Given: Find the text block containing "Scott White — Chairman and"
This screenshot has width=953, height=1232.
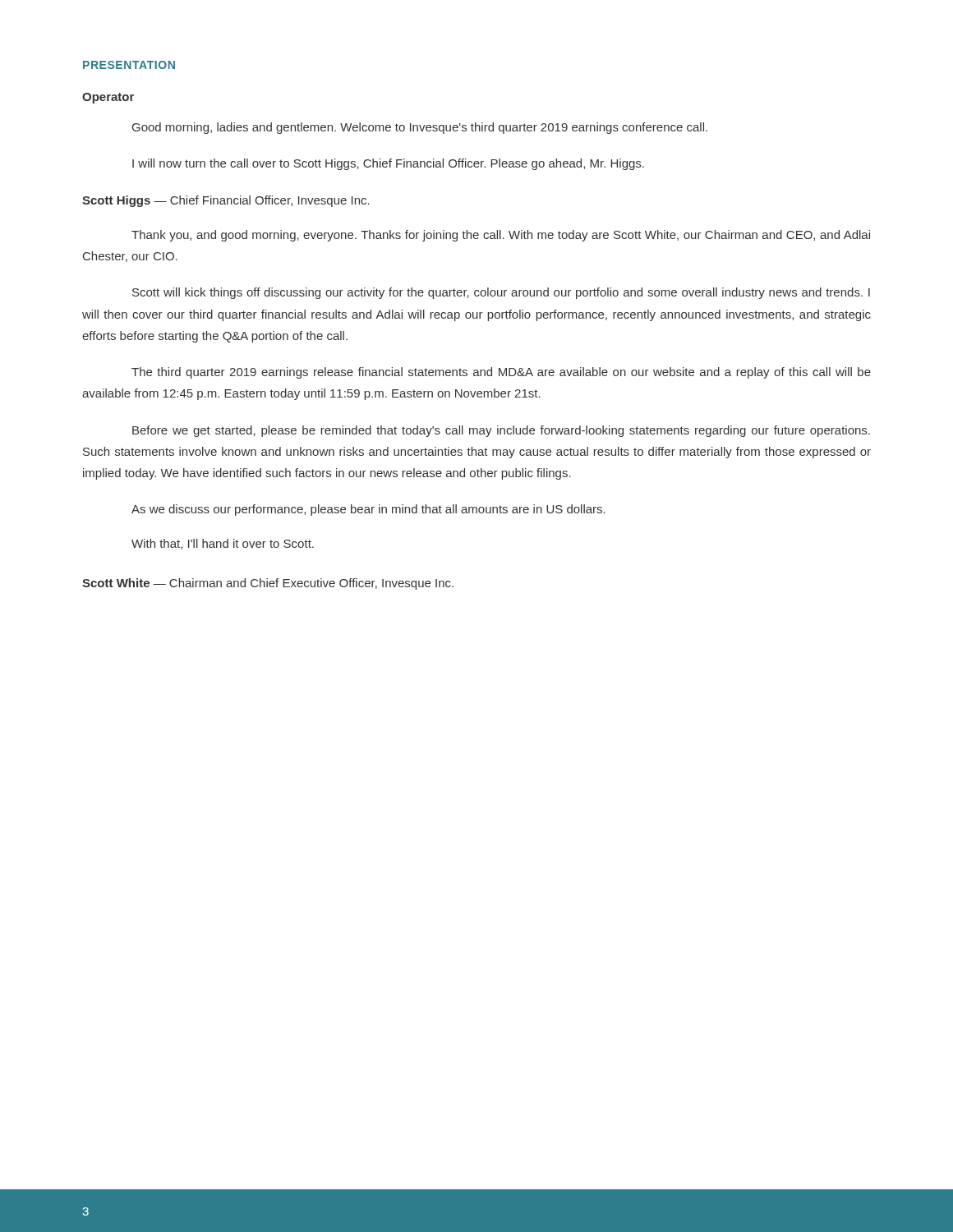Looking at the screenshot, I should click(x=268, y=584).
